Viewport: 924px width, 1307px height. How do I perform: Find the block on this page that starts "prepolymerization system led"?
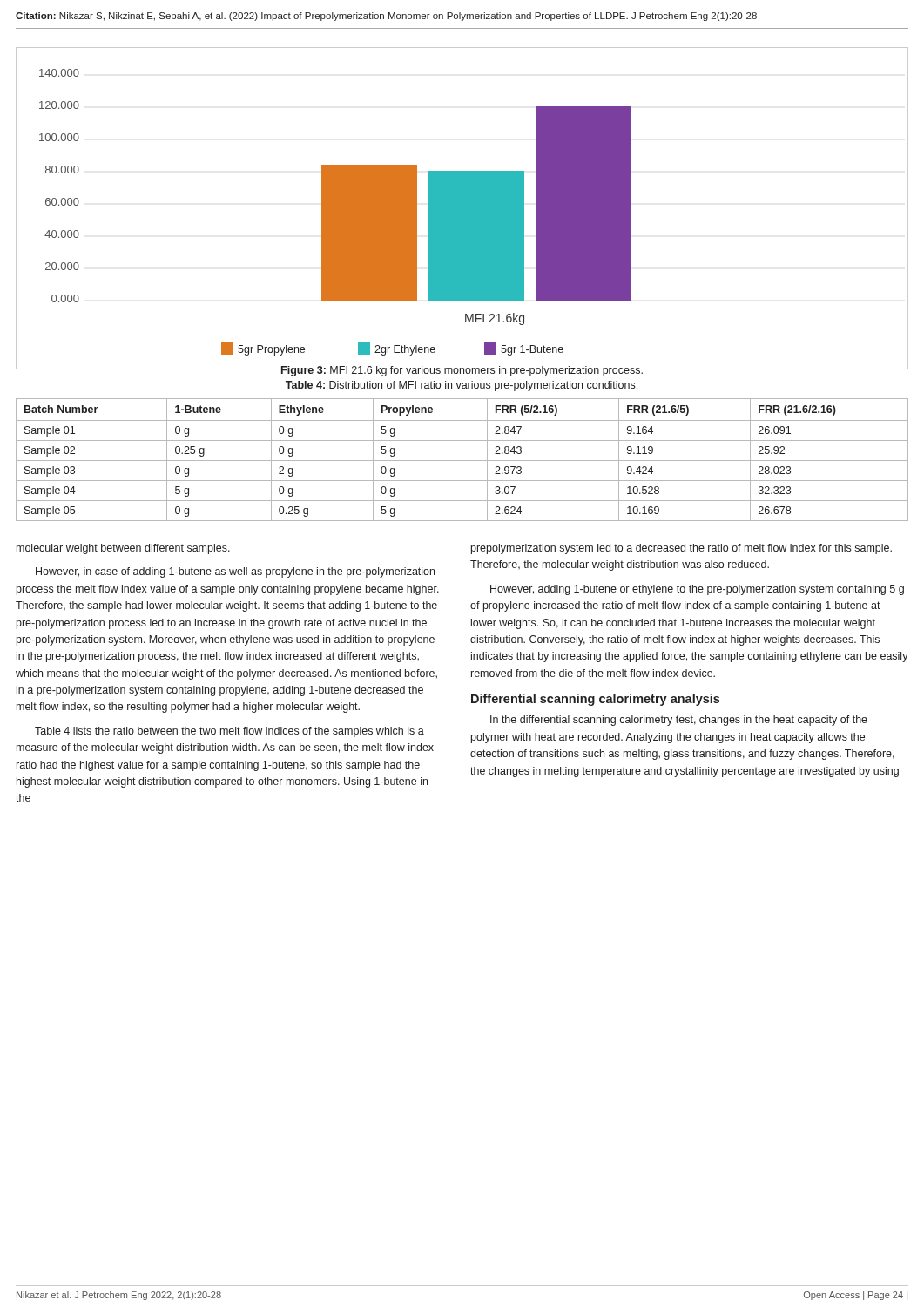681,557
